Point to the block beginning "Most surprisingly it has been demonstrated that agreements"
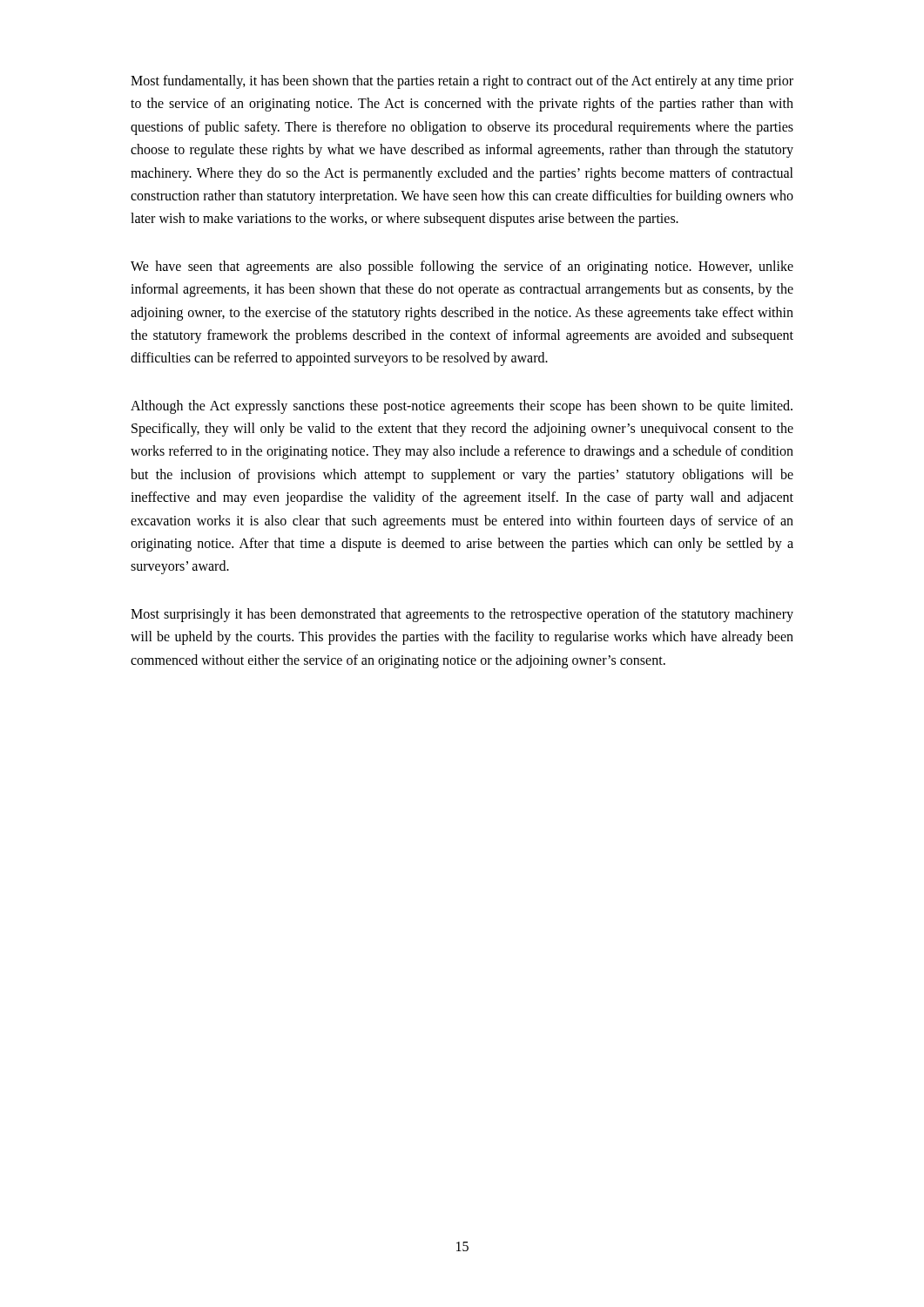Screen dimensions: 1307x924 tap(462, 637)
